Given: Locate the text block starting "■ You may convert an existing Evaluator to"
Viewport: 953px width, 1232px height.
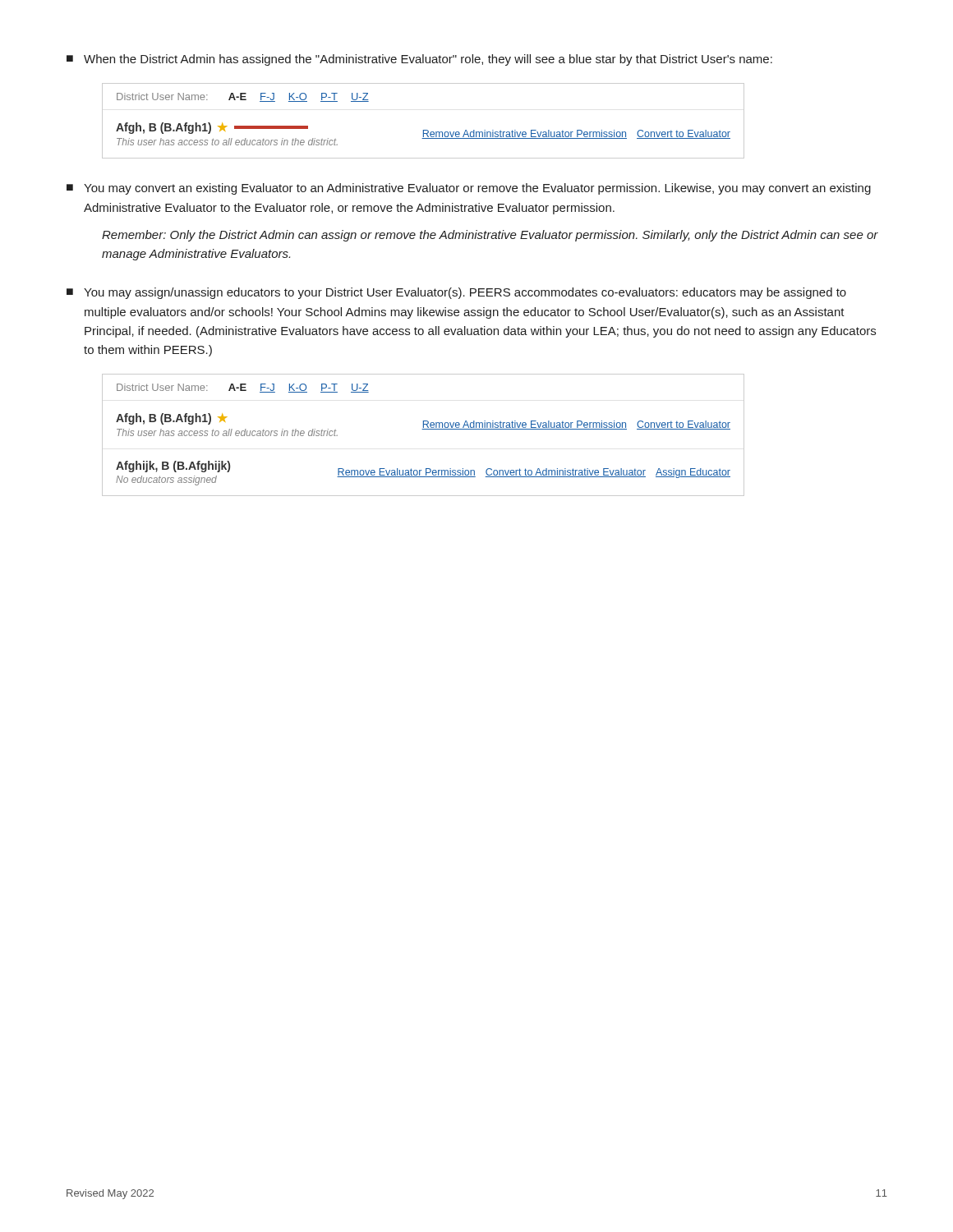Looking at the screenshot, I should pos(476,197).
